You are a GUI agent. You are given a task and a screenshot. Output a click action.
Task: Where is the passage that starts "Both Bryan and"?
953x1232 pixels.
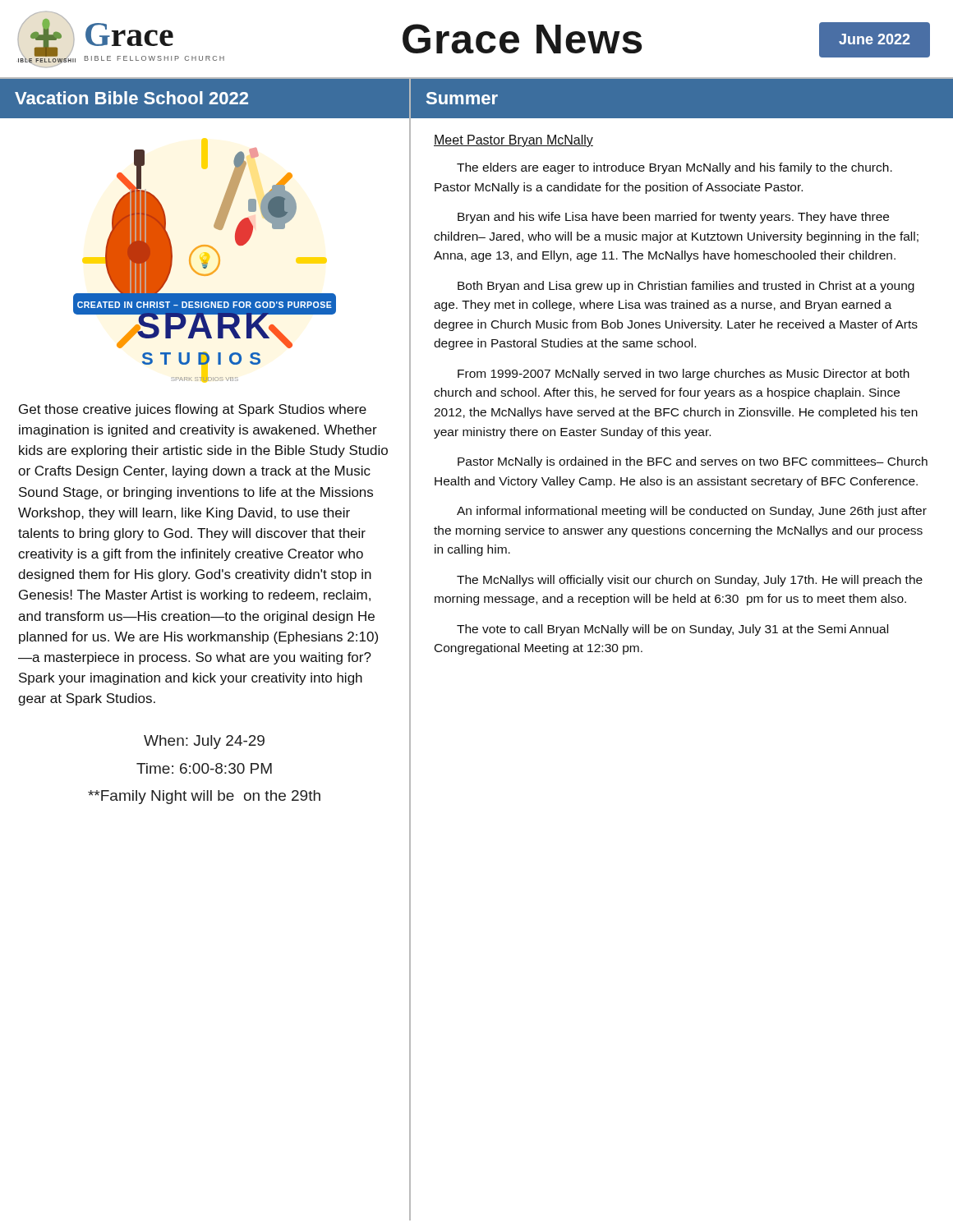coord(676,314)
